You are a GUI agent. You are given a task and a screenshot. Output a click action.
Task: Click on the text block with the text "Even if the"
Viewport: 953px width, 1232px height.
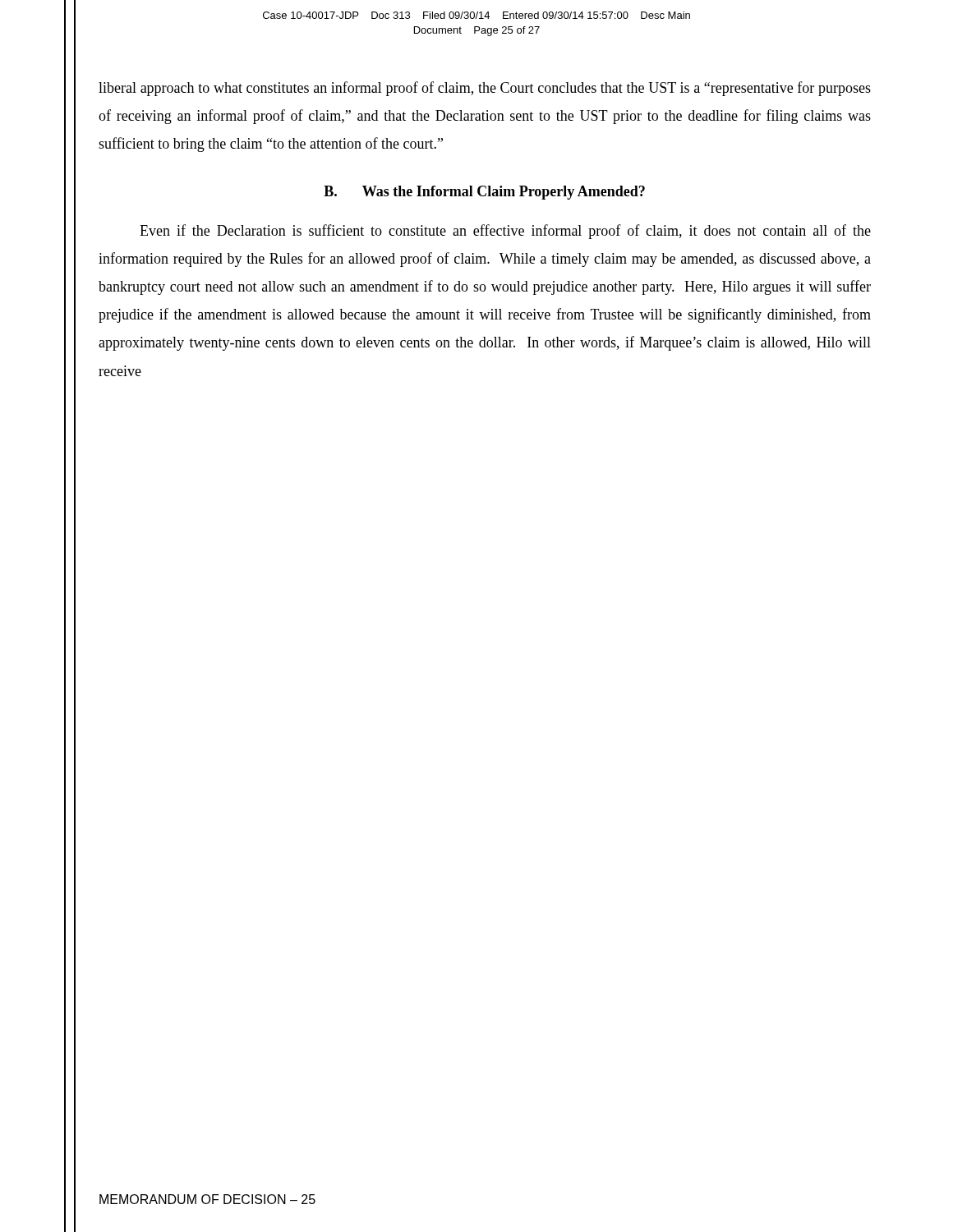click(485, 301)
